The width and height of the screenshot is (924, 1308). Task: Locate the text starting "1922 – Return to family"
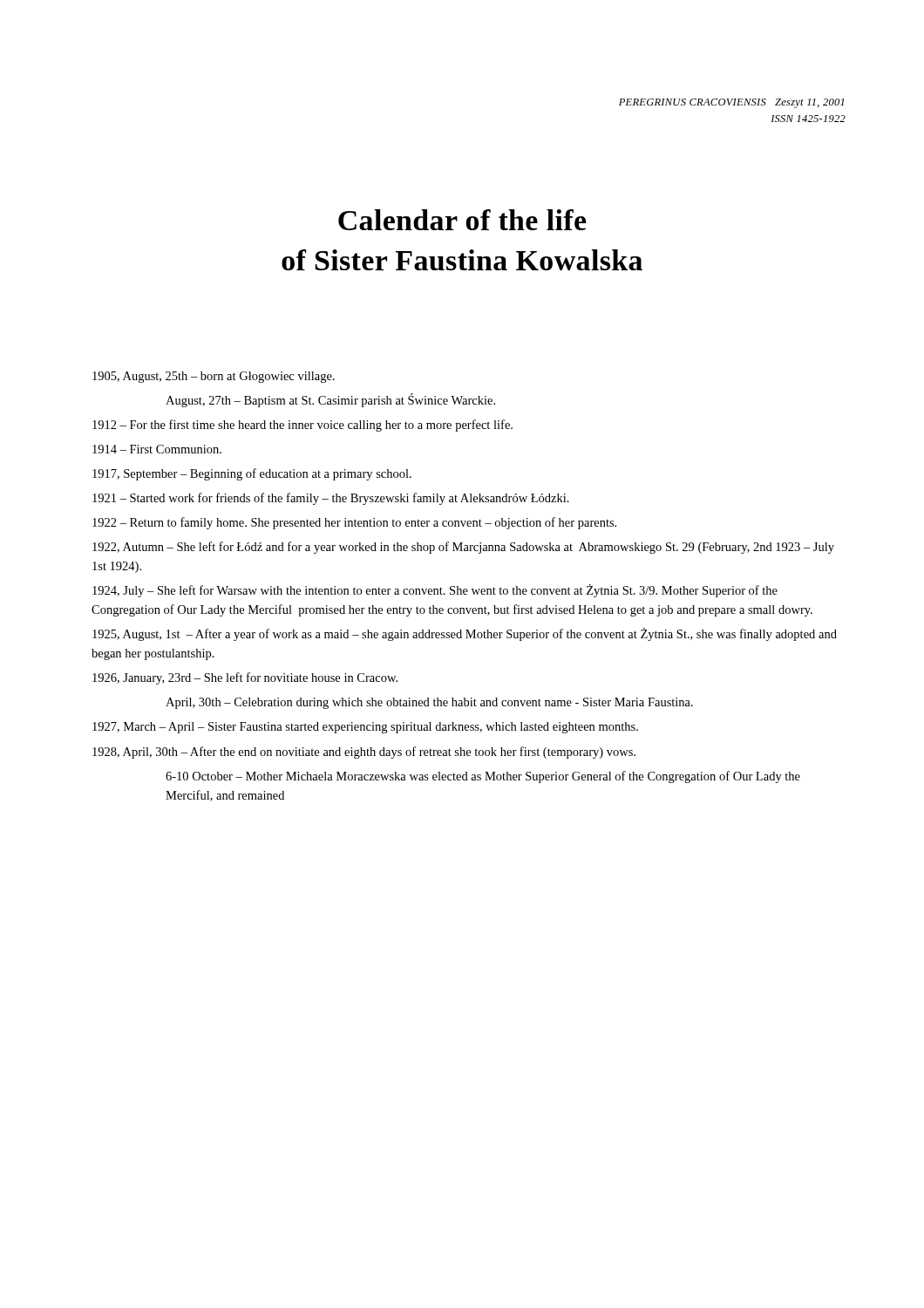[354, 522]
